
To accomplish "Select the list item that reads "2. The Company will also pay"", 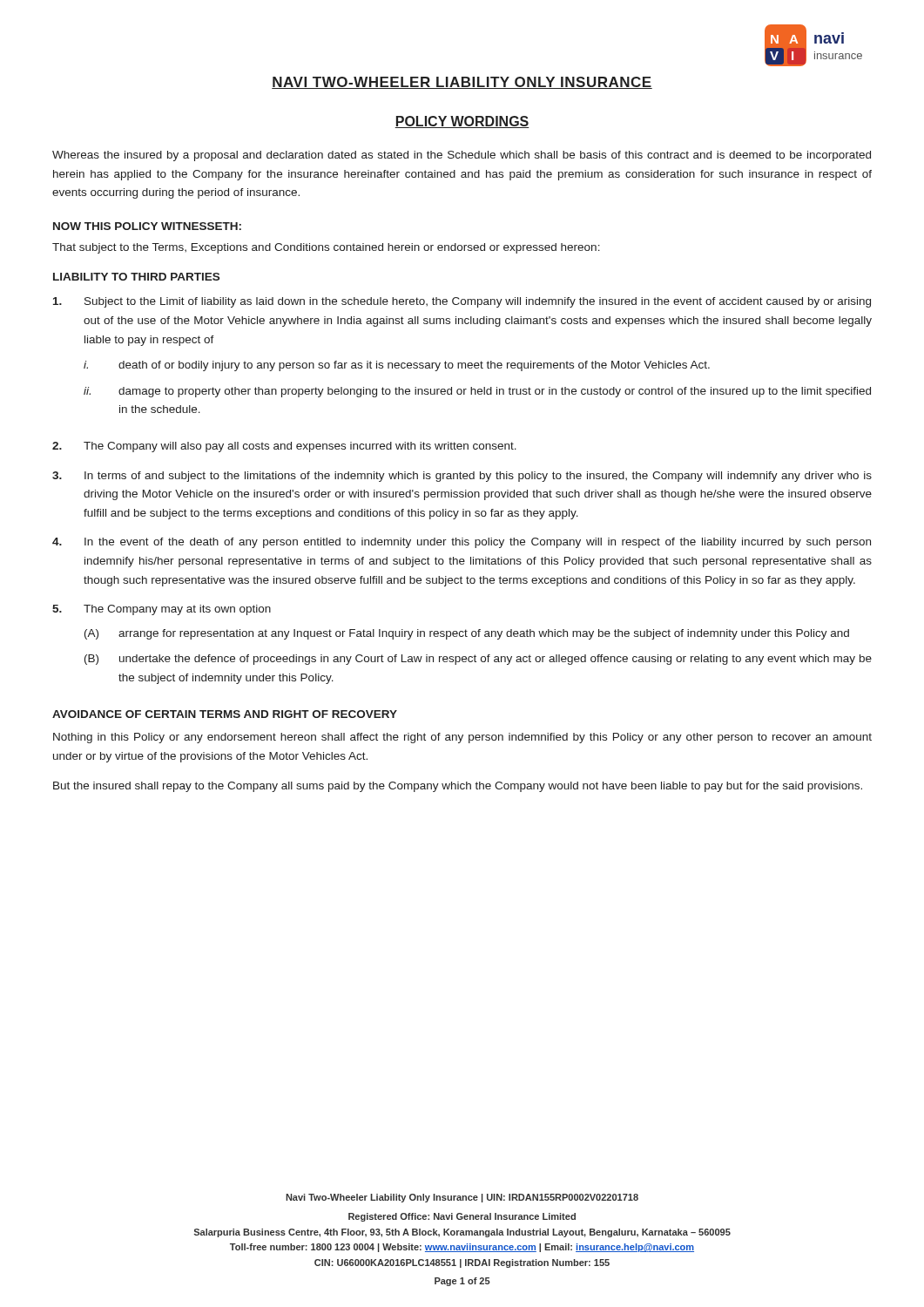I will 462,446.
